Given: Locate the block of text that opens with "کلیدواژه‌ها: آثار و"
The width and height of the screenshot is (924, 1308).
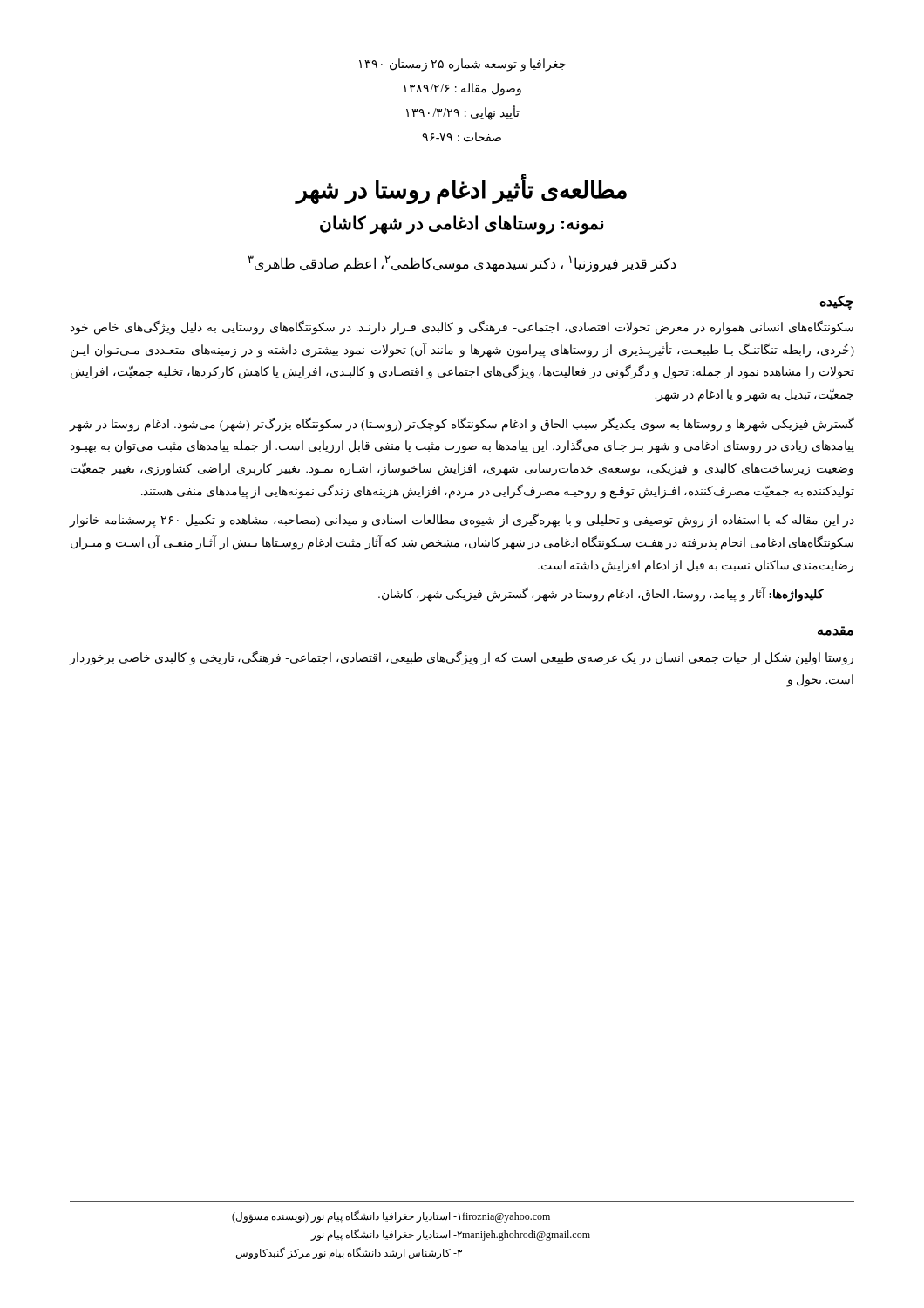Looking at the screenshot, I should [x=601, y=594].
